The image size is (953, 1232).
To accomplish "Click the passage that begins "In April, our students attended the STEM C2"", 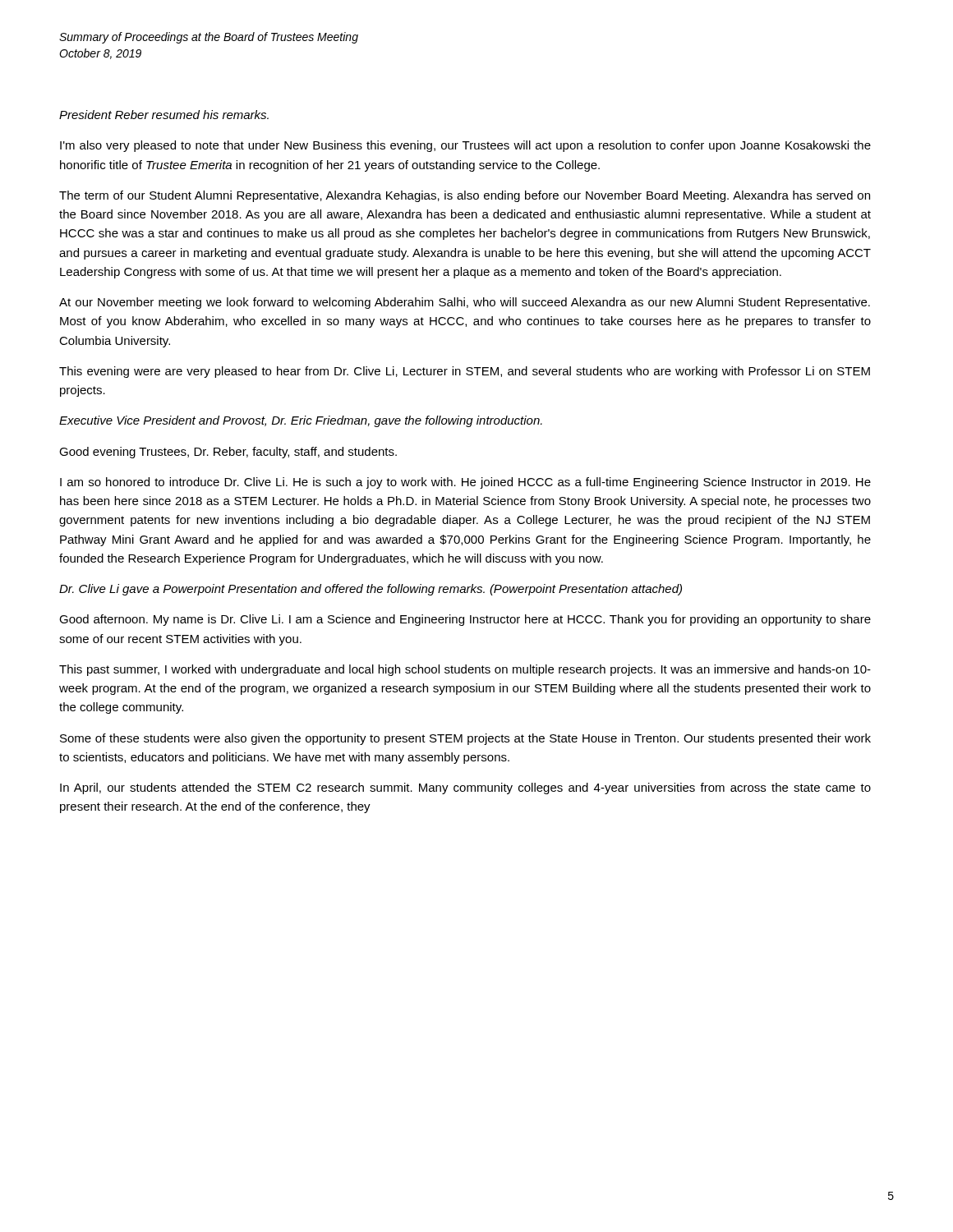I will tap(465, 797).
